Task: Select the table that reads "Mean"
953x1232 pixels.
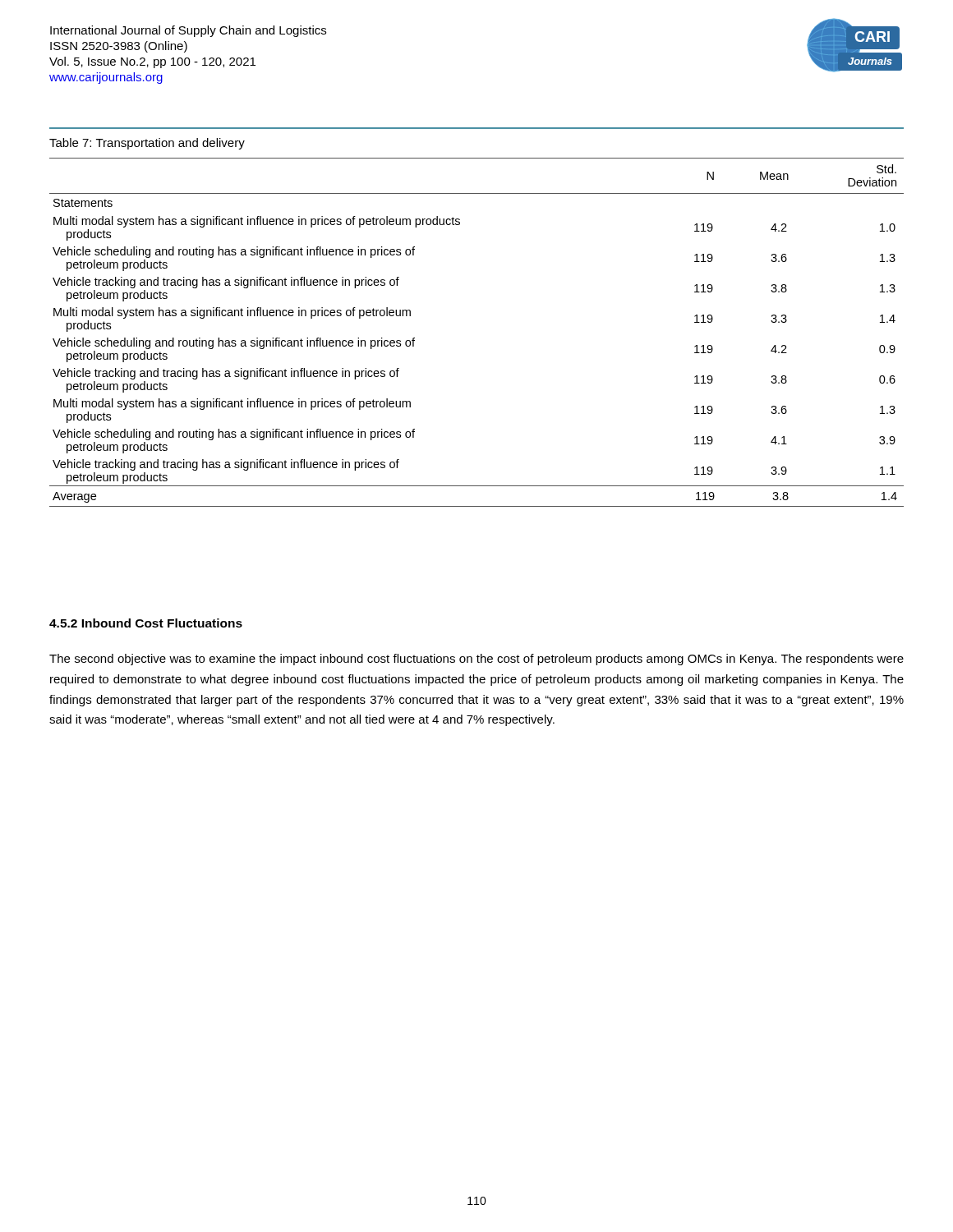Action: [x=476, y=332]
